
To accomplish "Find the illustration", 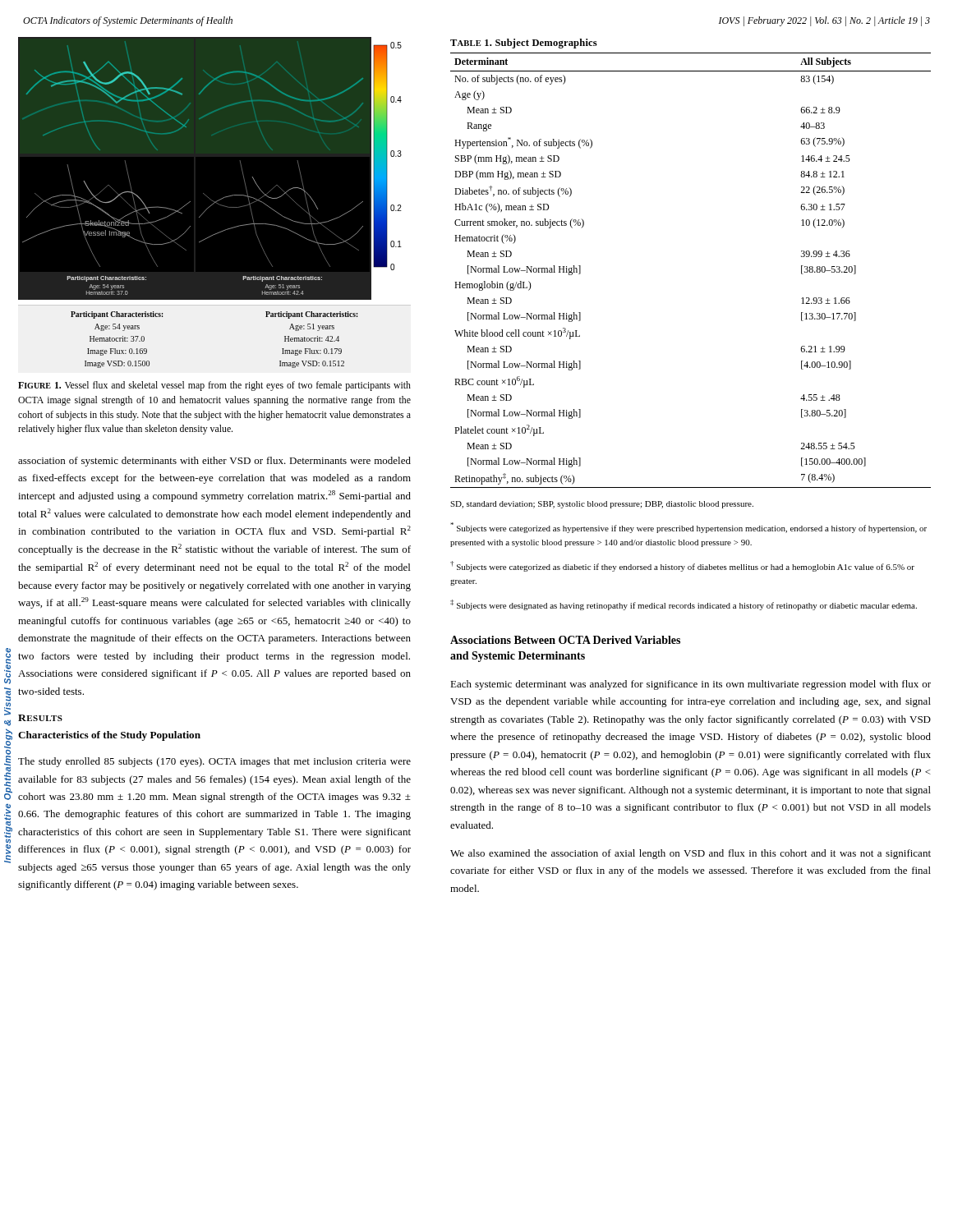I will [214, 205].
